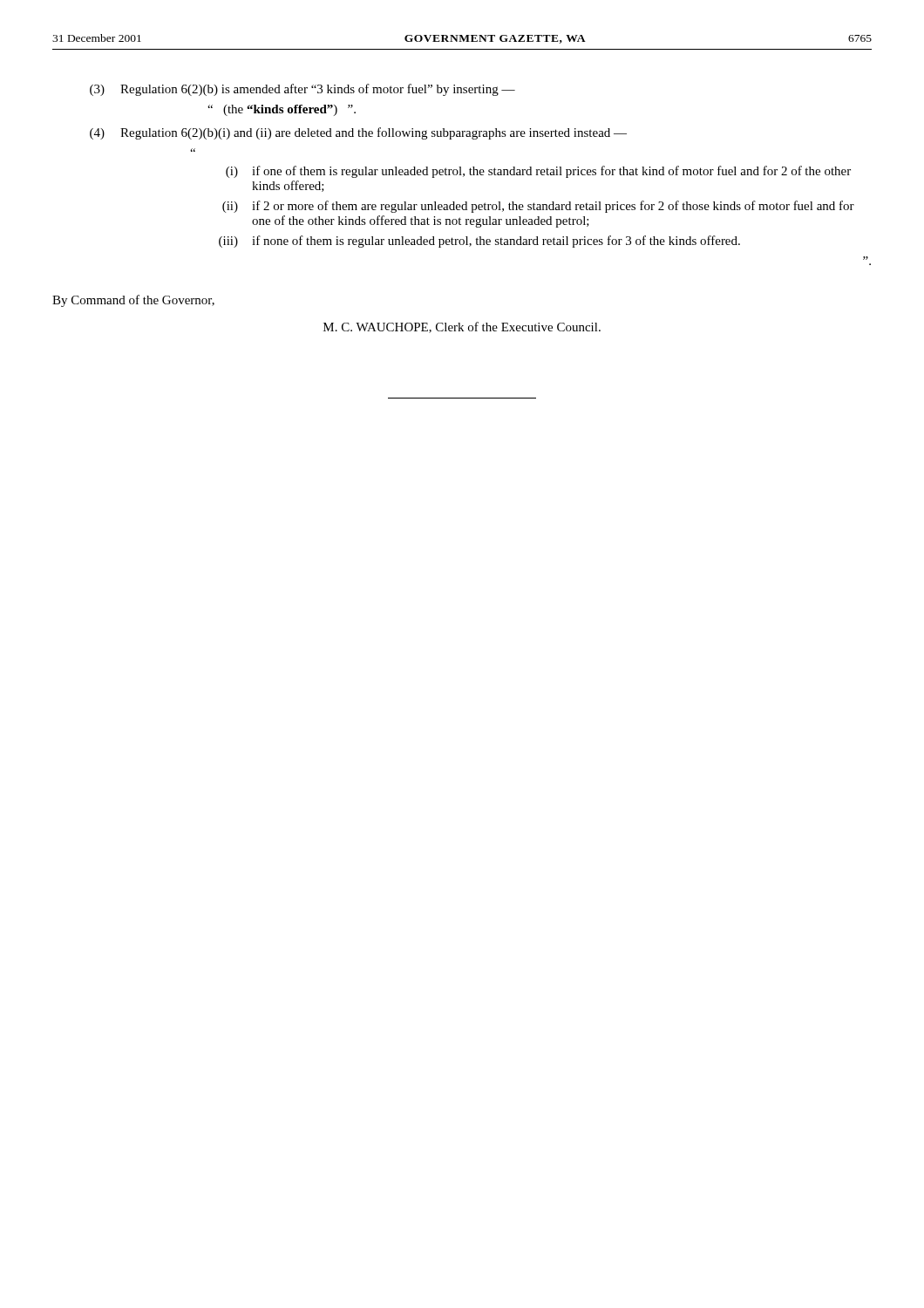
Task: Select the text block containing "M. C. WAUCHOPE,"
Action: click(x=462, y=327)
